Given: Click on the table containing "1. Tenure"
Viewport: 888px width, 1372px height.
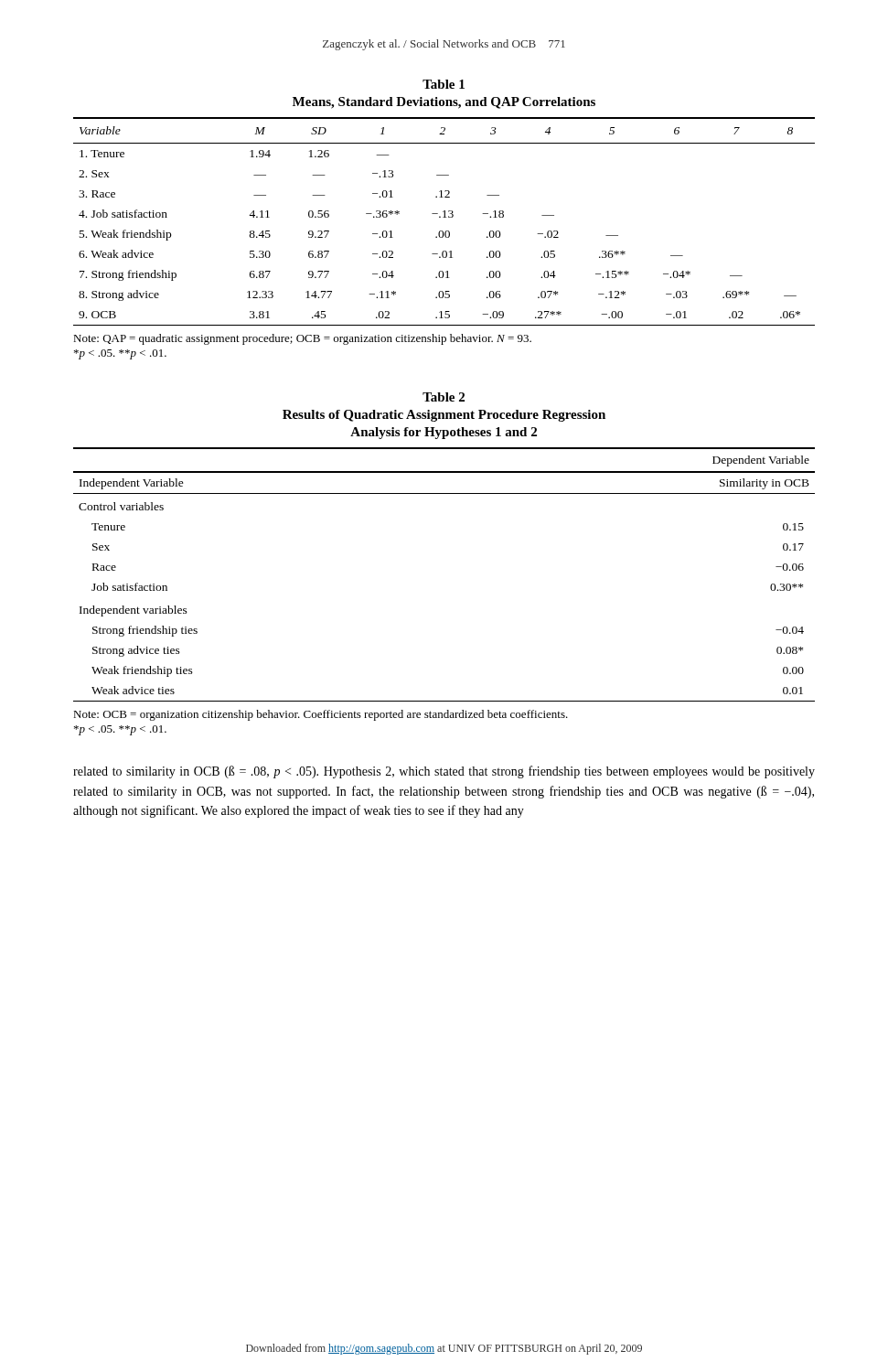Looking at the screenshot, I should pos(444,221).
